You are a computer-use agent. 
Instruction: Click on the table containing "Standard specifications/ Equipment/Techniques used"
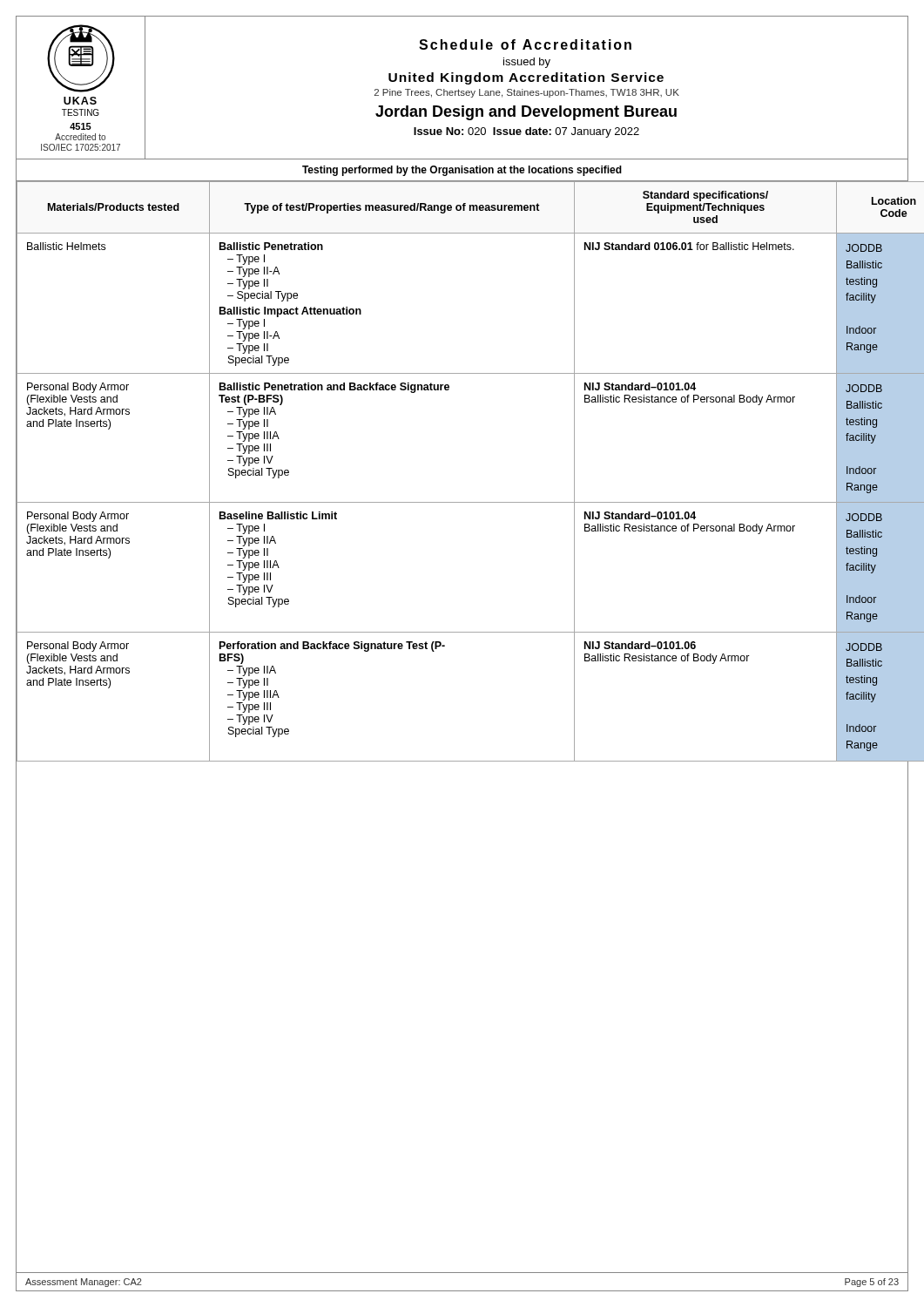(462, 471)
